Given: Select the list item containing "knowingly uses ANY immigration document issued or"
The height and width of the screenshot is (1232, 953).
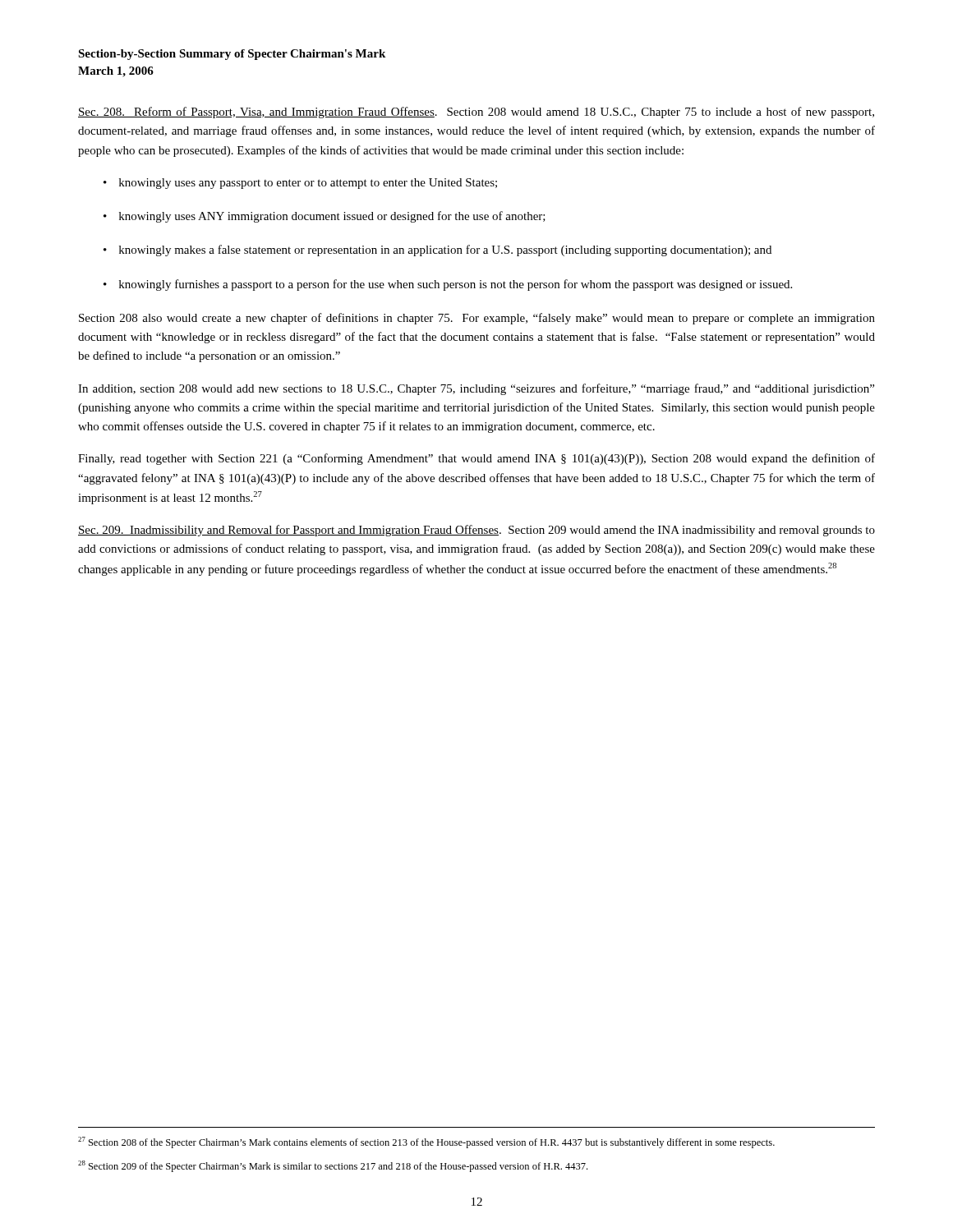Looking at the screenshot, I should click(497, 217).
